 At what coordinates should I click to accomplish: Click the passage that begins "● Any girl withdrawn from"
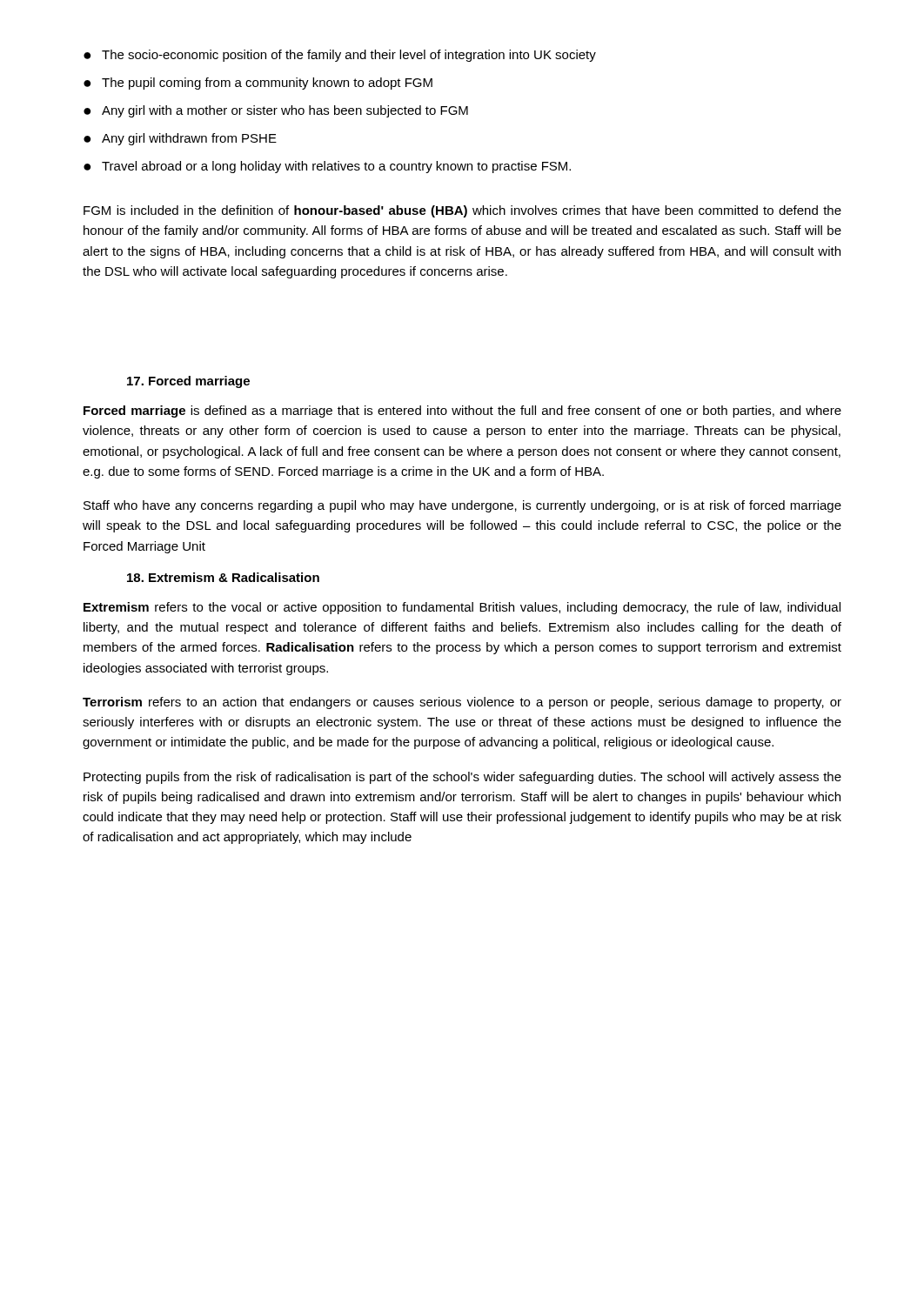point(180,139)
